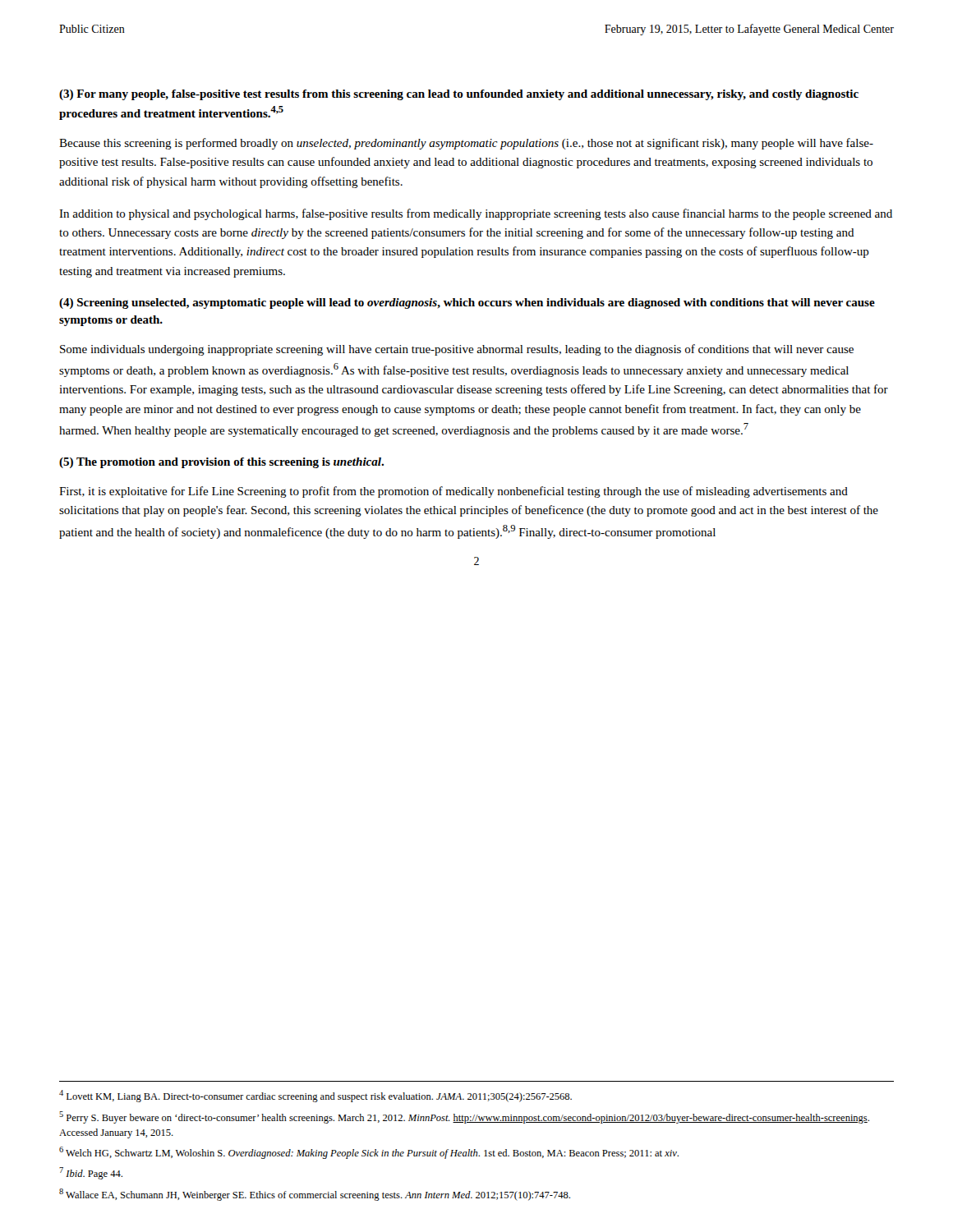
Task: Locate the footnote with the text "6 Welch HG, Schwartz LM, Woloshin"
Action: point(369,1152)
